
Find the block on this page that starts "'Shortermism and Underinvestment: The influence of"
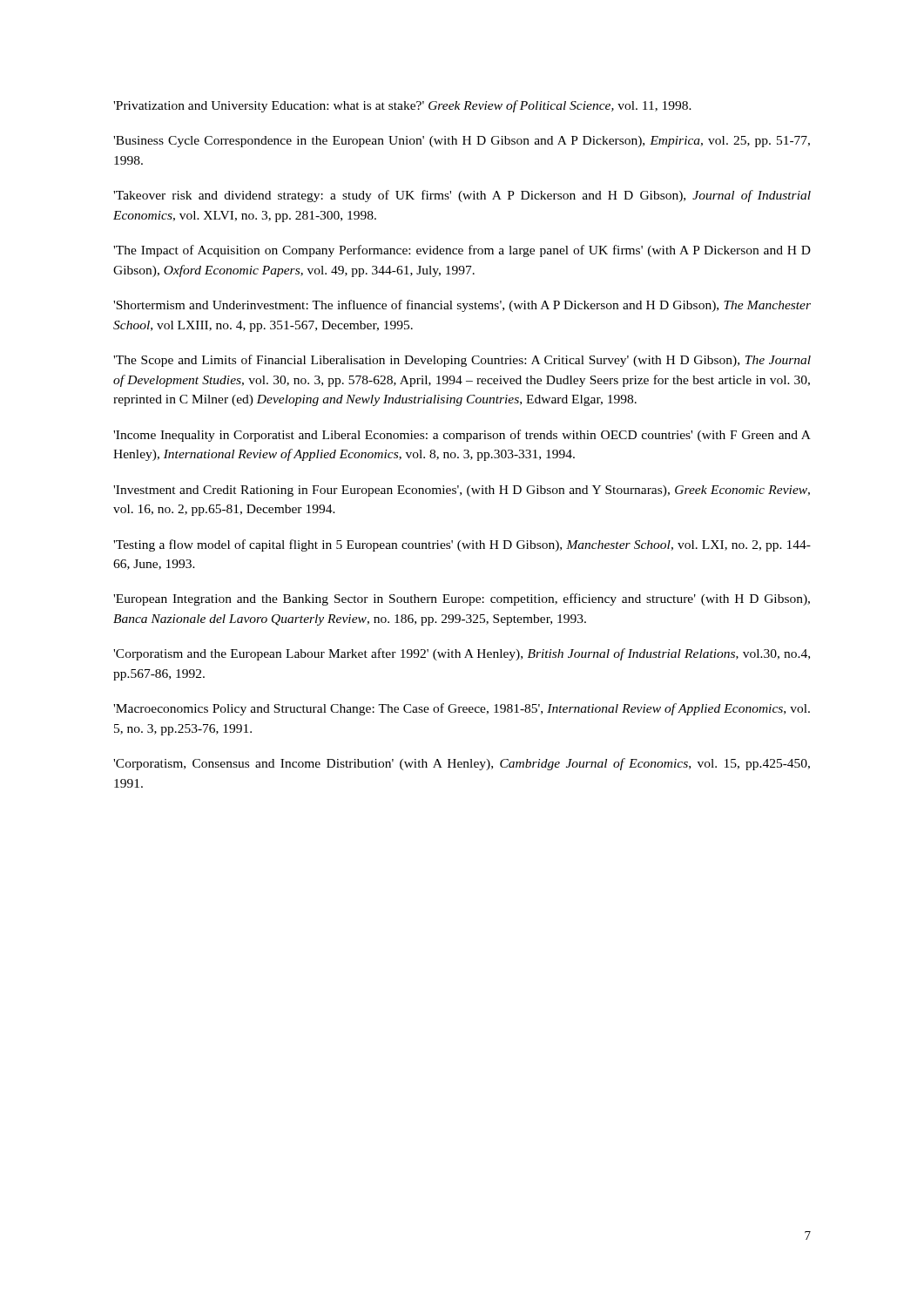coord(462,315)
